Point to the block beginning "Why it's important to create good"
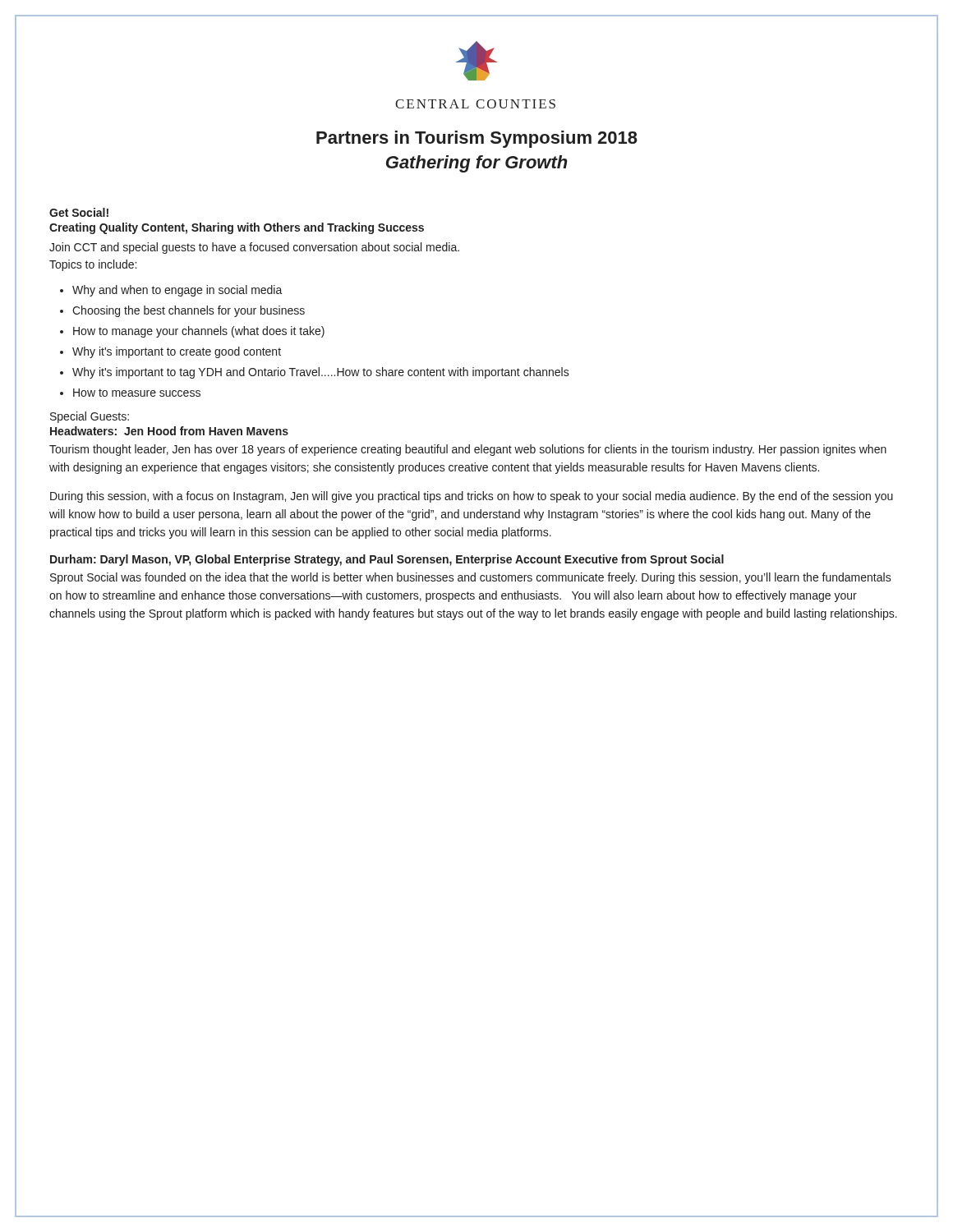Image resolution: width=953 pixels, height=1232 pixels. click(x=177, y=352)
